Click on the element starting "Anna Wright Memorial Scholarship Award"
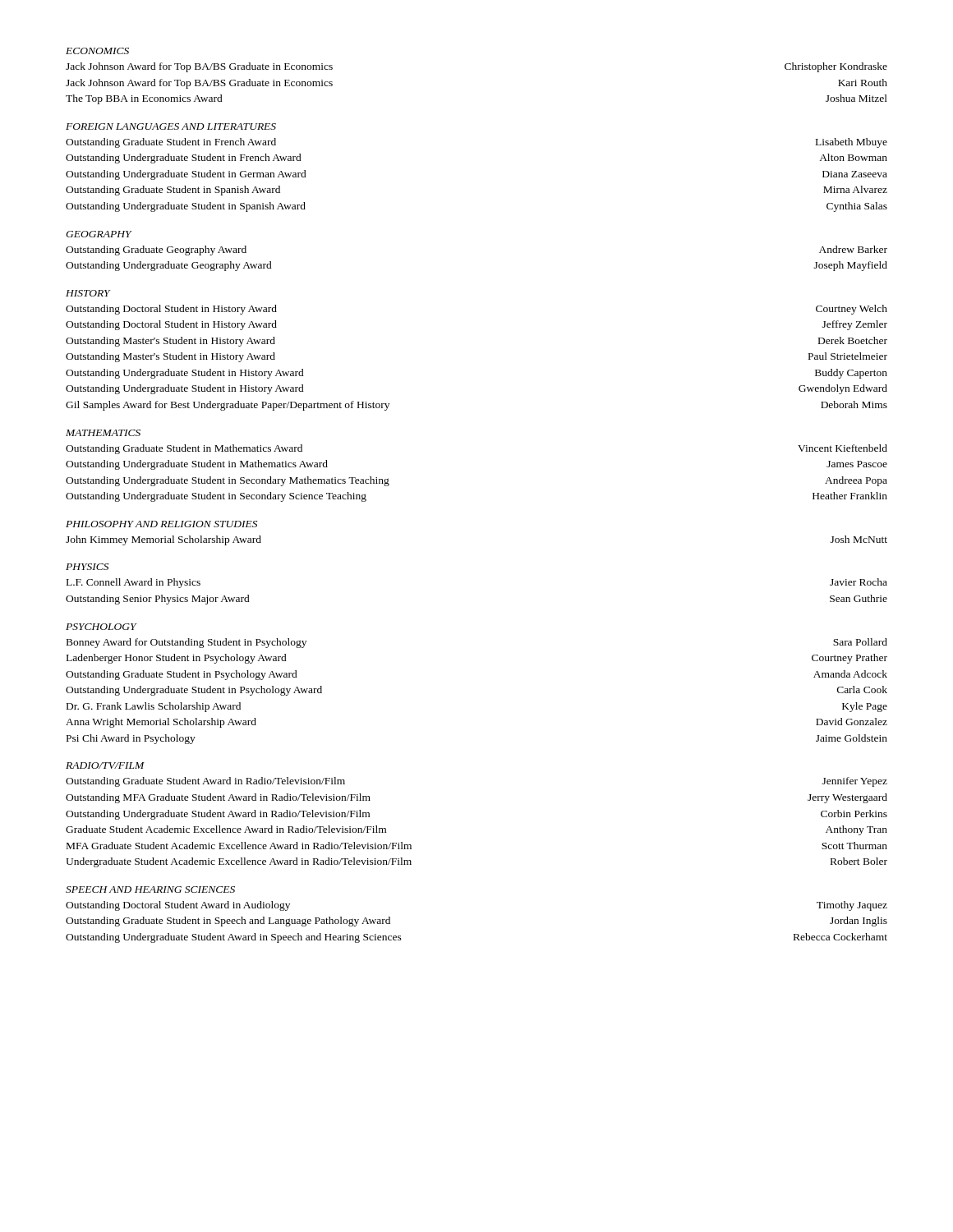Viewport: 953px width, 1232px height. click(162, 723)
